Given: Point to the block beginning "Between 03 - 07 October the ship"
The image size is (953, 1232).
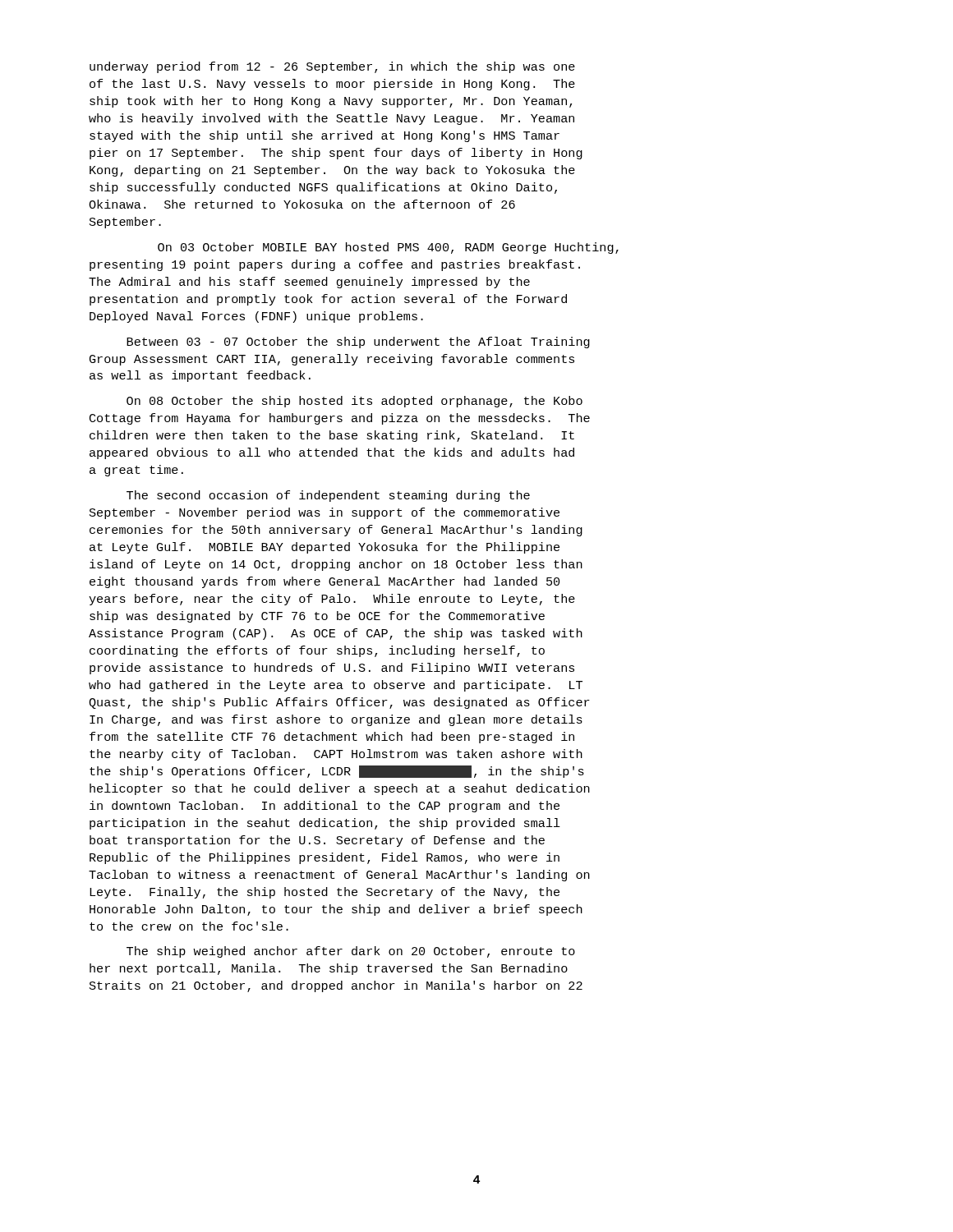Looking at the screenshot, I should click(x=340, y=359).
